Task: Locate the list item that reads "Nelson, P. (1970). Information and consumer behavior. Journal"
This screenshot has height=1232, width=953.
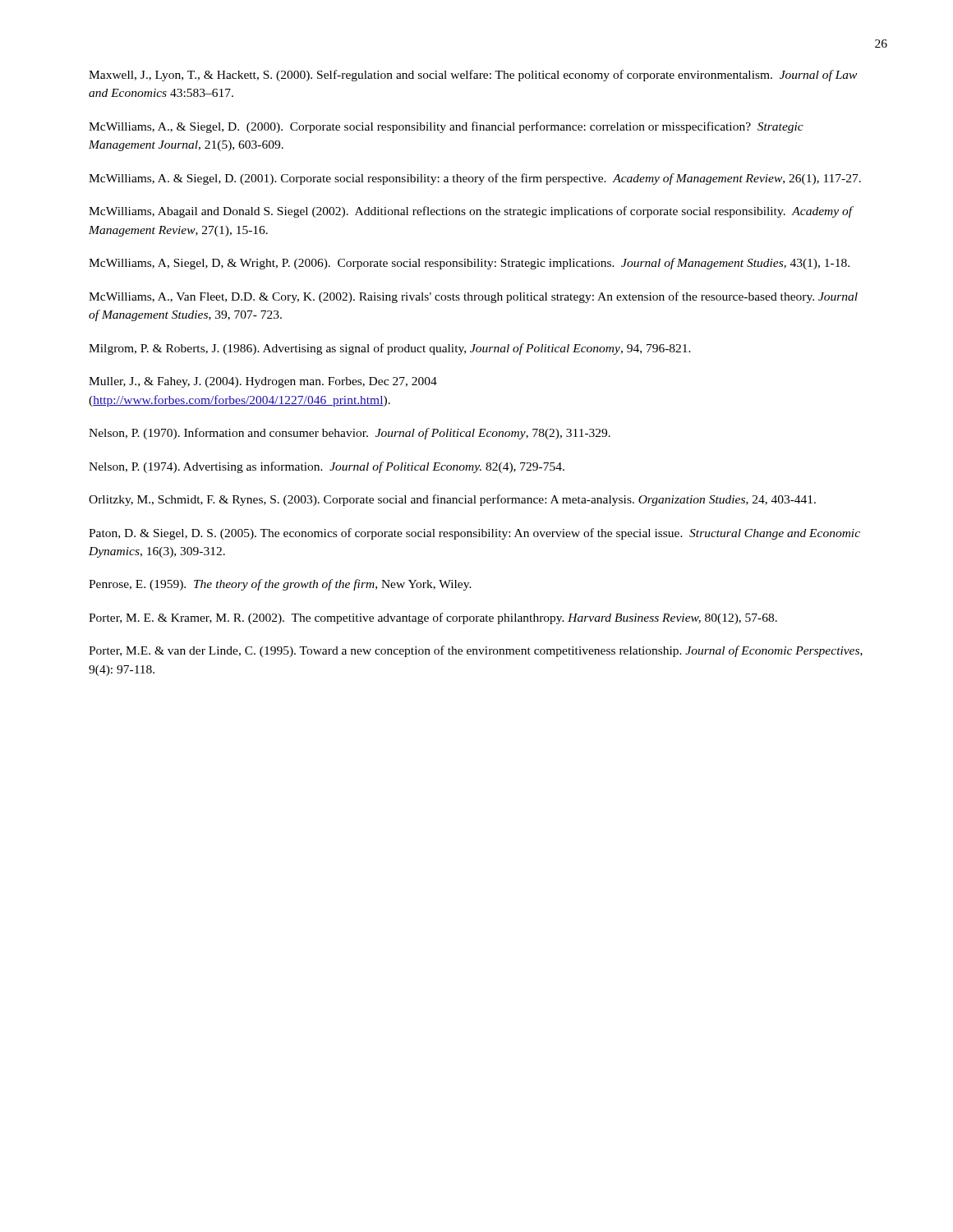Action: (476, 433)
